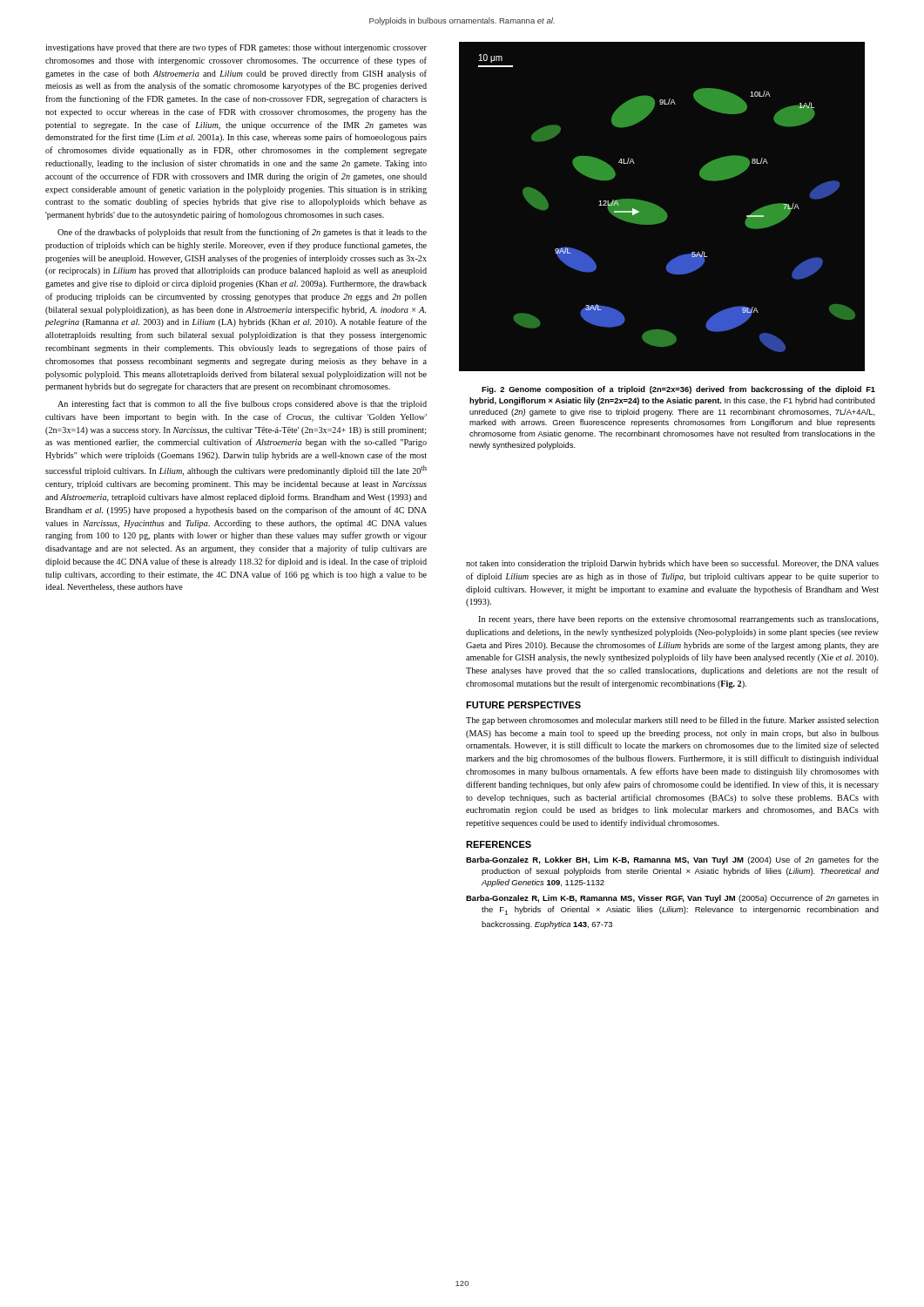The width and height of the screenshot is (924, 1307).
Task: Point to the block starting "Barba-Gonzalez R, Lim K-B, Ramanna"
Action: [x=672, y=911]
